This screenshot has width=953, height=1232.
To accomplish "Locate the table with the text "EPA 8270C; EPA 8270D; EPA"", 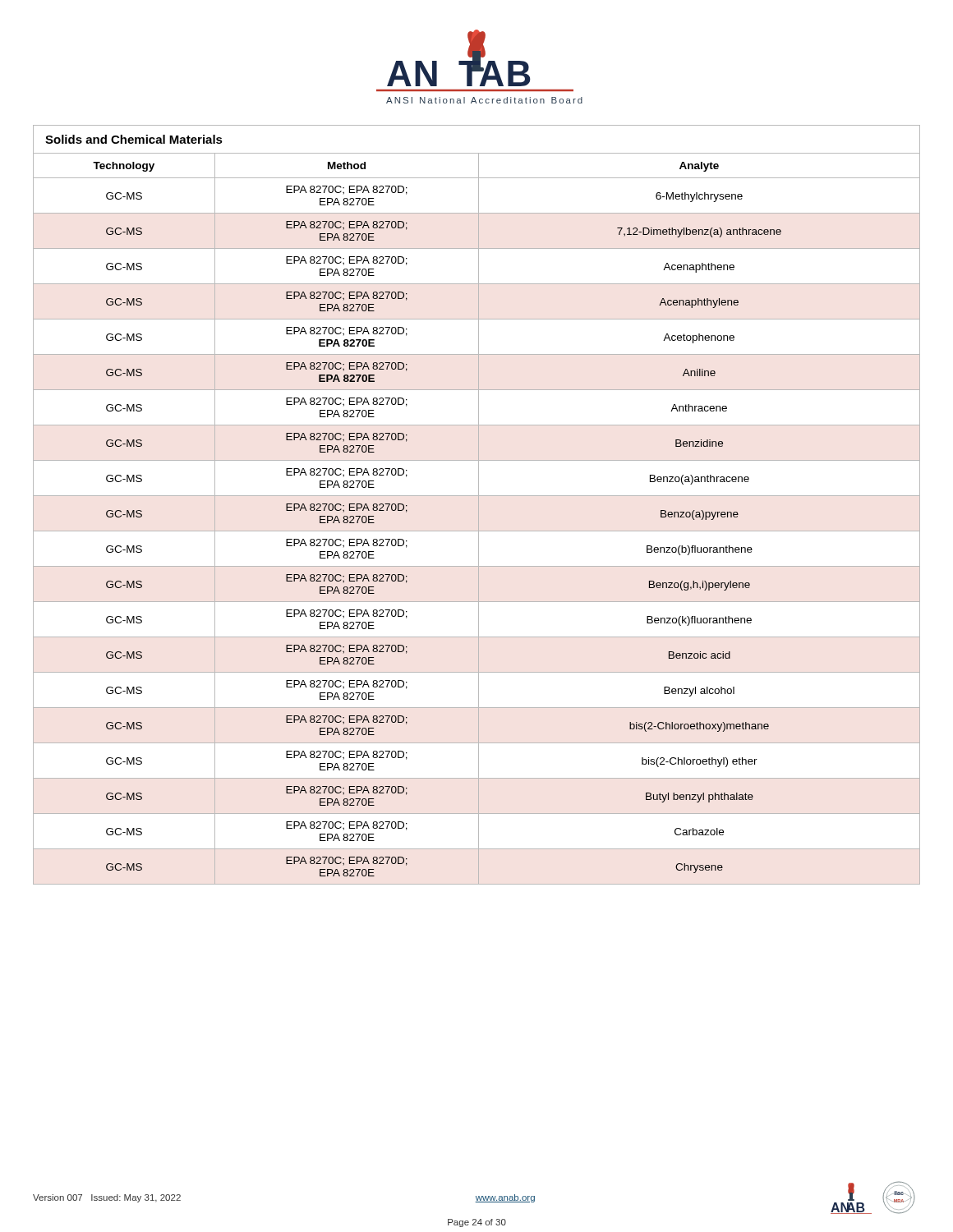I will 476,505.
